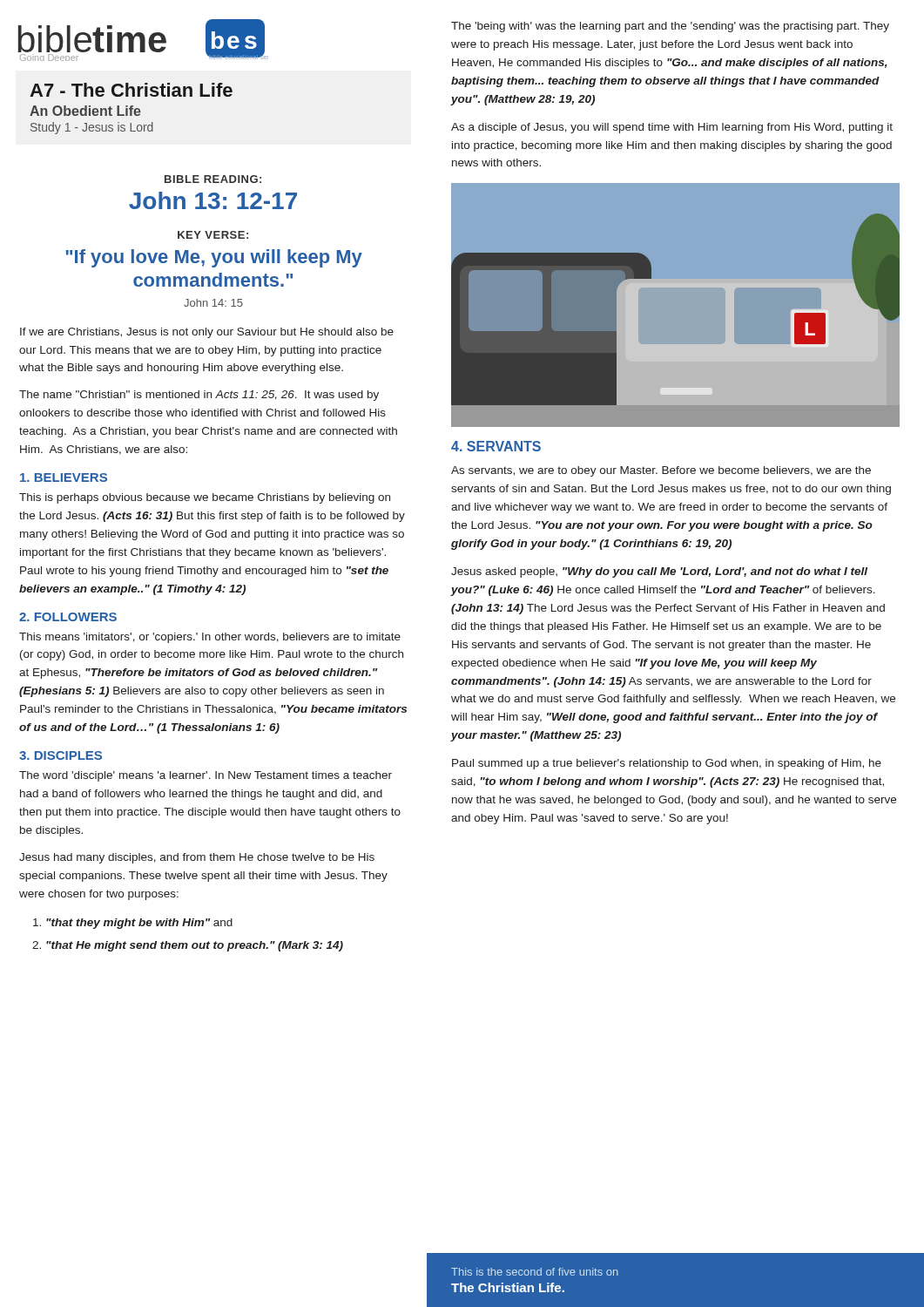The image size is (924, 1307).
Task: Select the passage starting ""that He might send them out to"
Action: coord(194,945)
